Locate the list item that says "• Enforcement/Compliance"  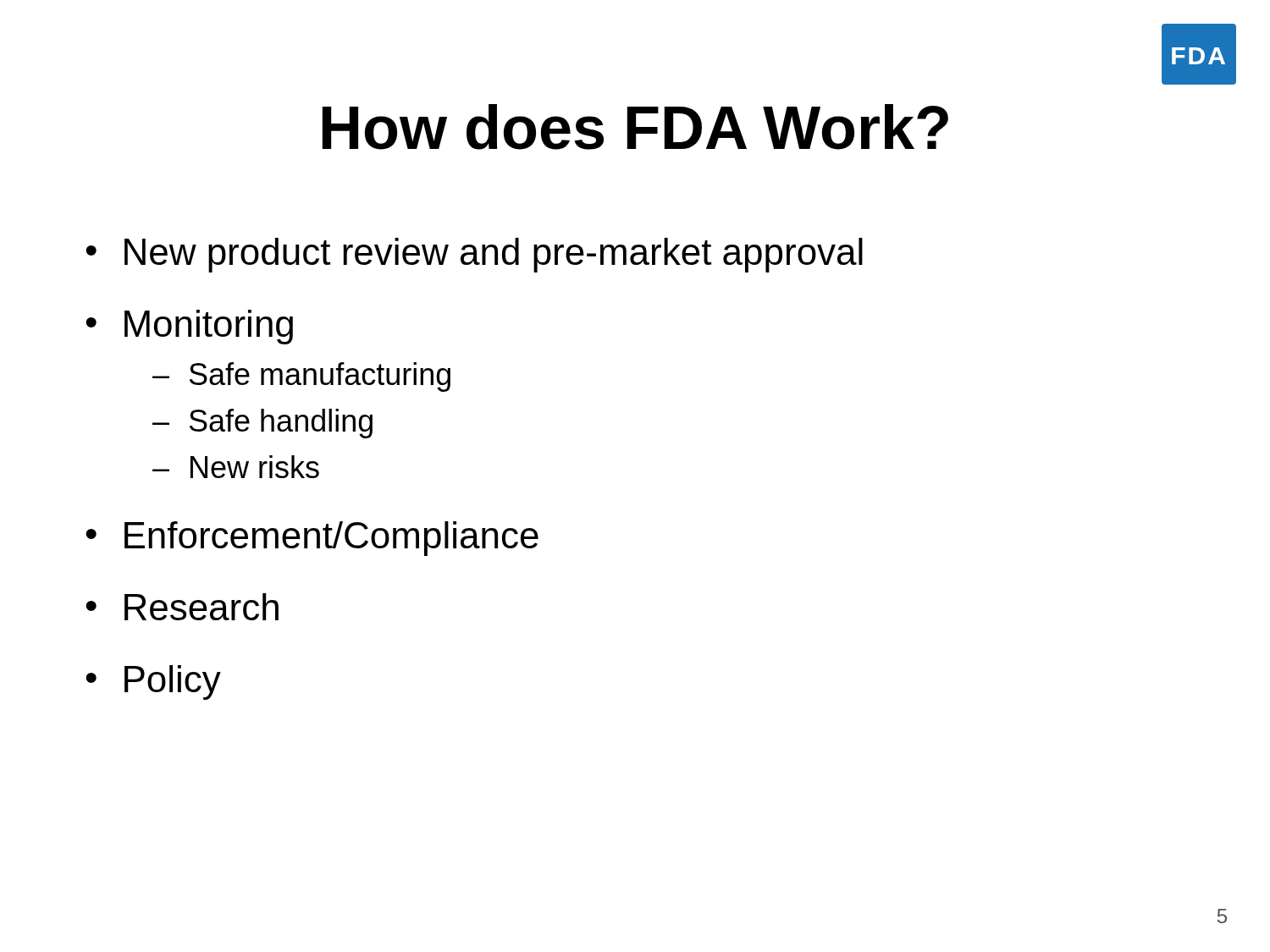pyautogui.click(x=312, y=535)
